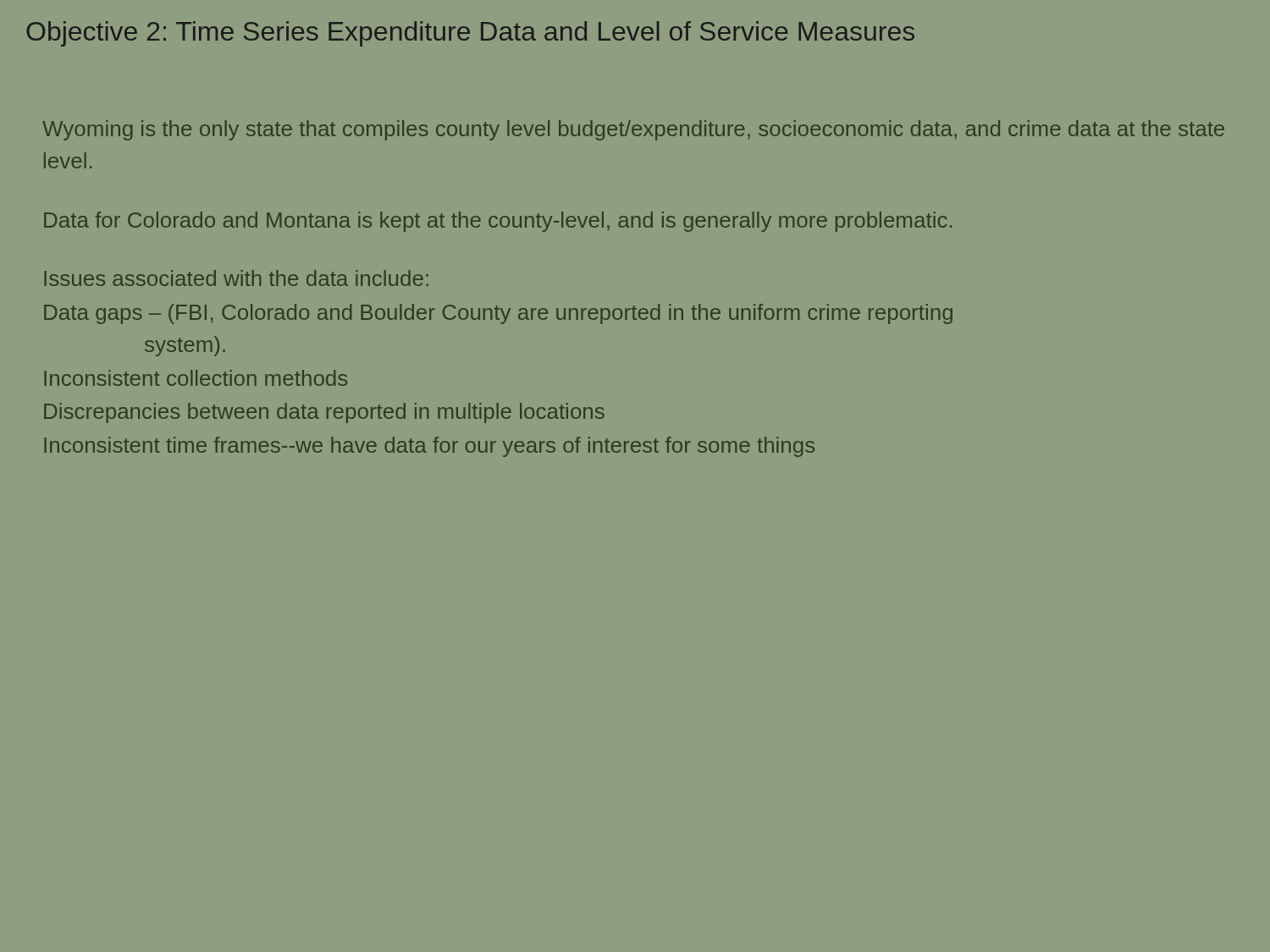The height and width of the screenshot is (952, 1270).
Task: Where does it say "Issues associated with the data include:"?
Action: click(236, 279)
